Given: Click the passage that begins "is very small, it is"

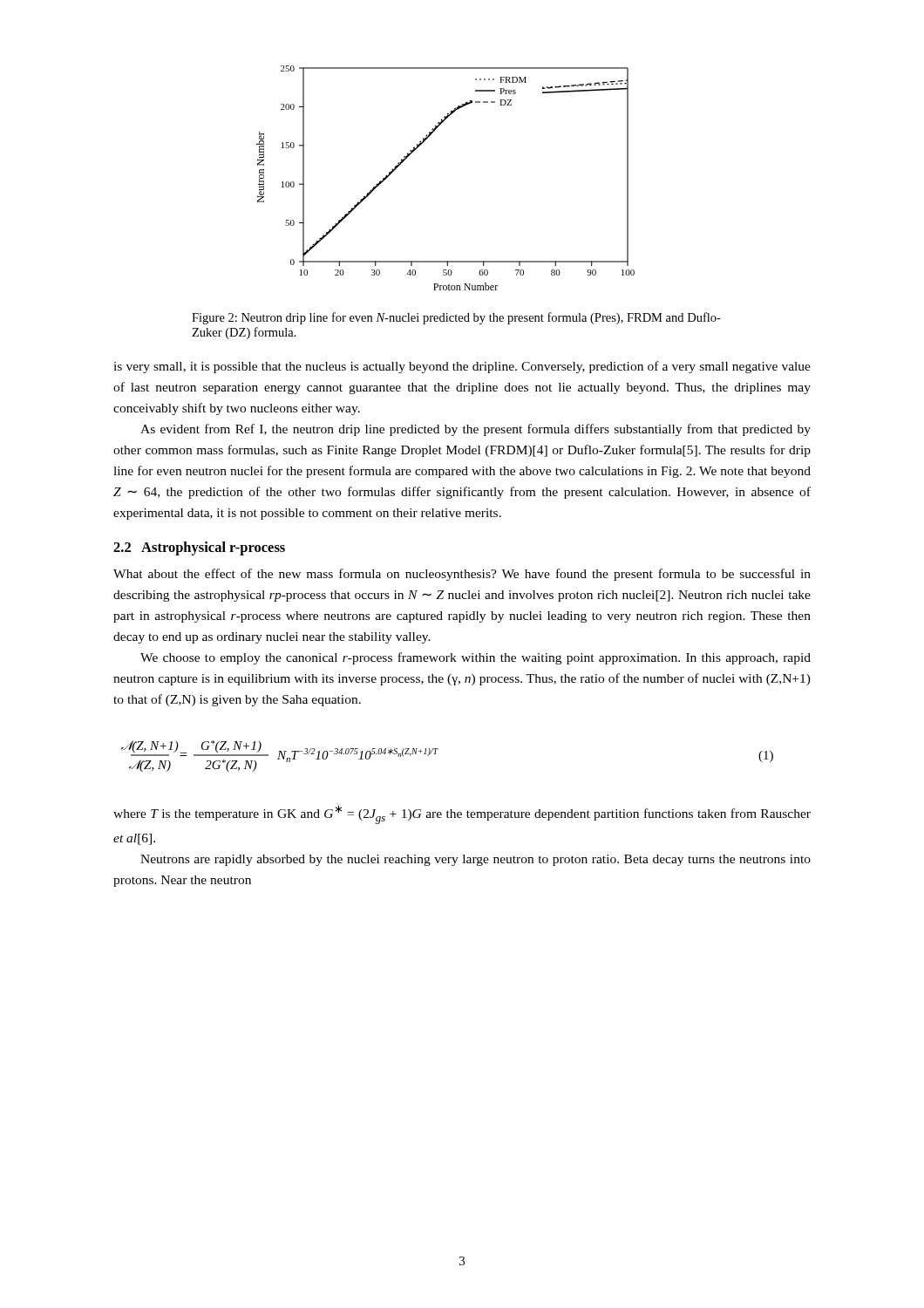Looking at the screenshot, I should [x=462, y=440].
